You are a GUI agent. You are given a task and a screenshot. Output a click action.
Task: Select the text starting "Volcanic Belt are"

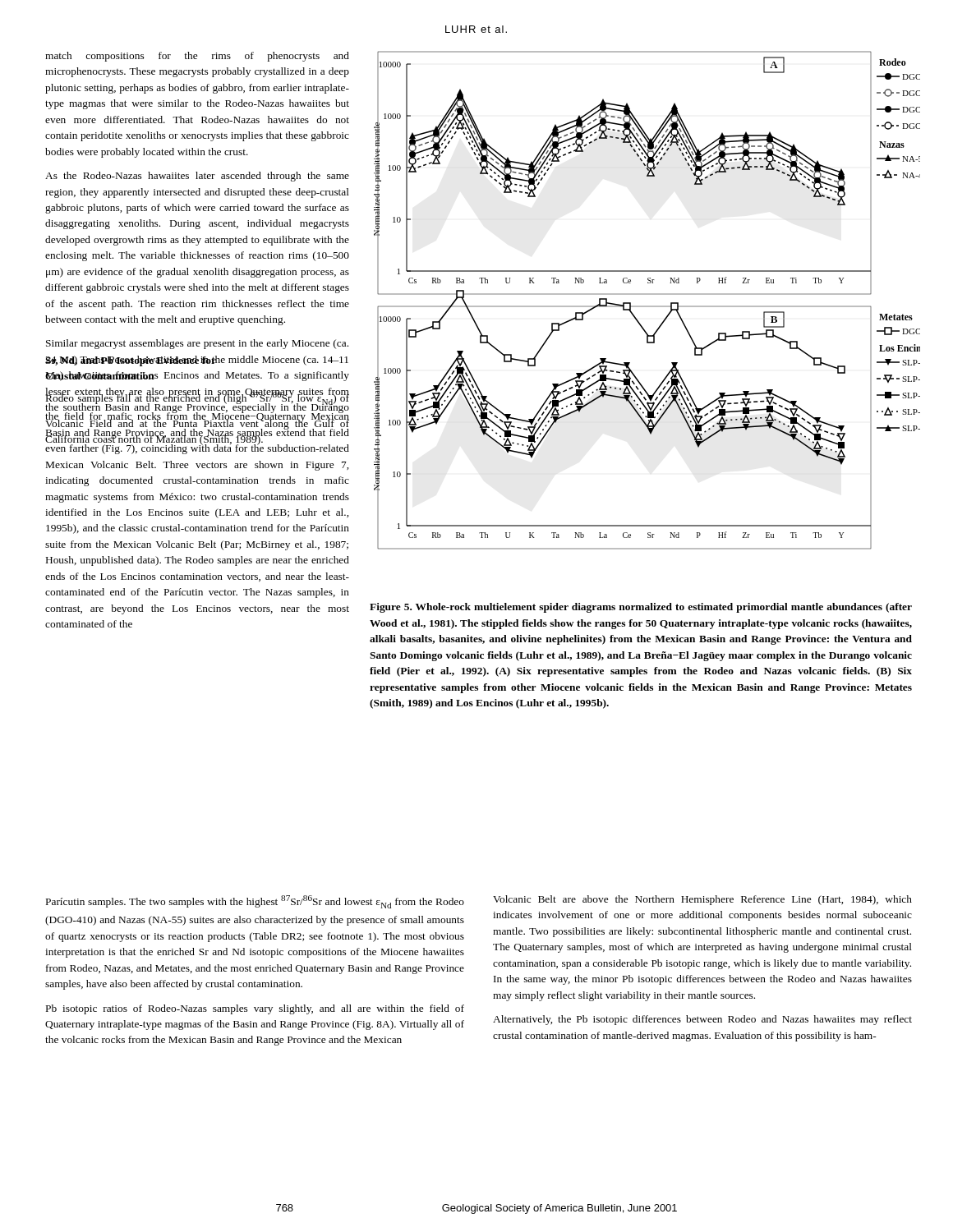click(702, 967)
